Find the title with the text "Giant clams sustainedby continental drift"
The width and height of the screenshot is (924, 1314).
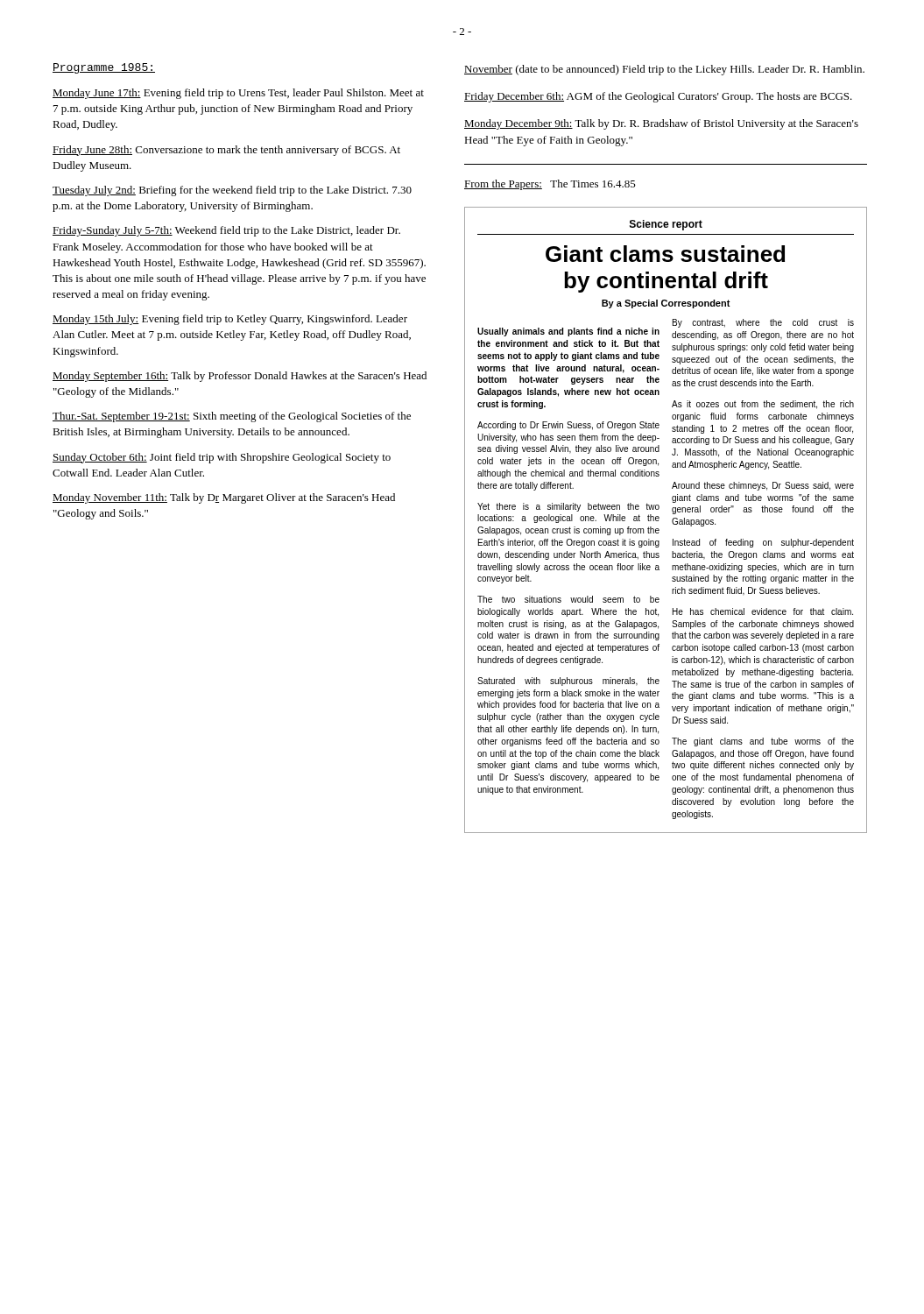coord(666,268)
